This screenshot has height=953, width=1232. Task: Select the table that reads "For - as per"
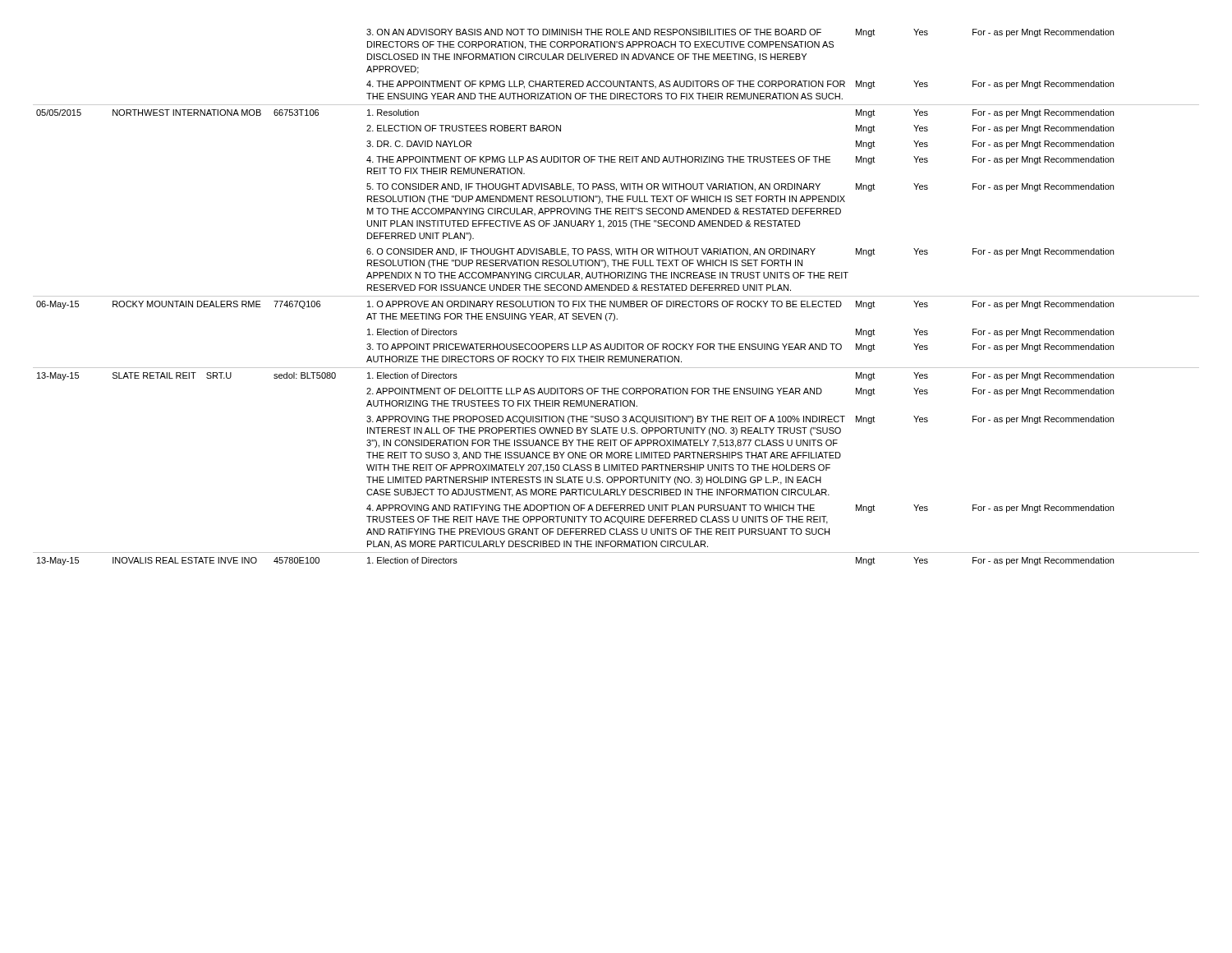coord(616,296)
